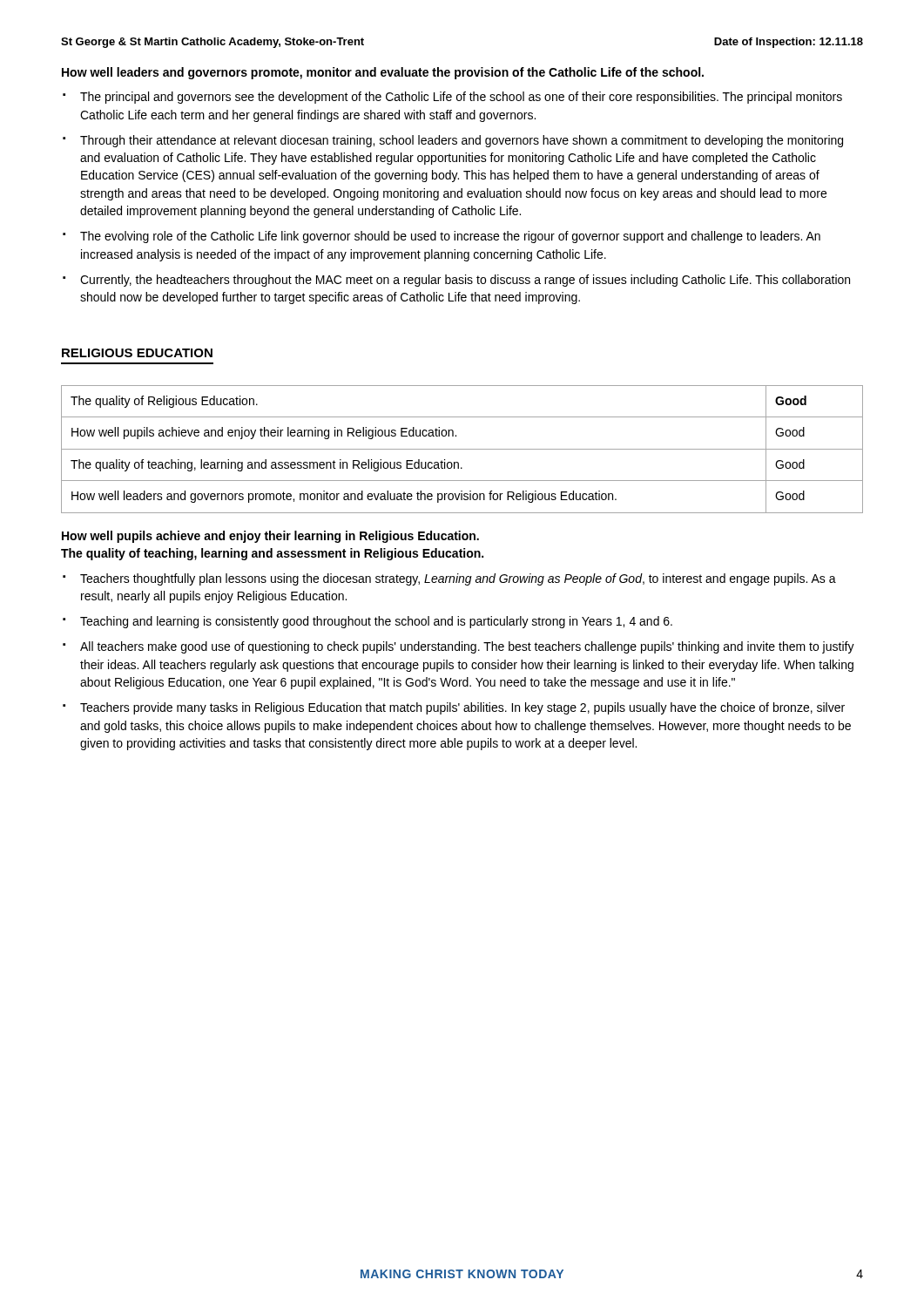924x1307 pixels.
Task: Click on the element starting "Teachers thoughtfully plan lessons using"
Action: coord(462,587)
